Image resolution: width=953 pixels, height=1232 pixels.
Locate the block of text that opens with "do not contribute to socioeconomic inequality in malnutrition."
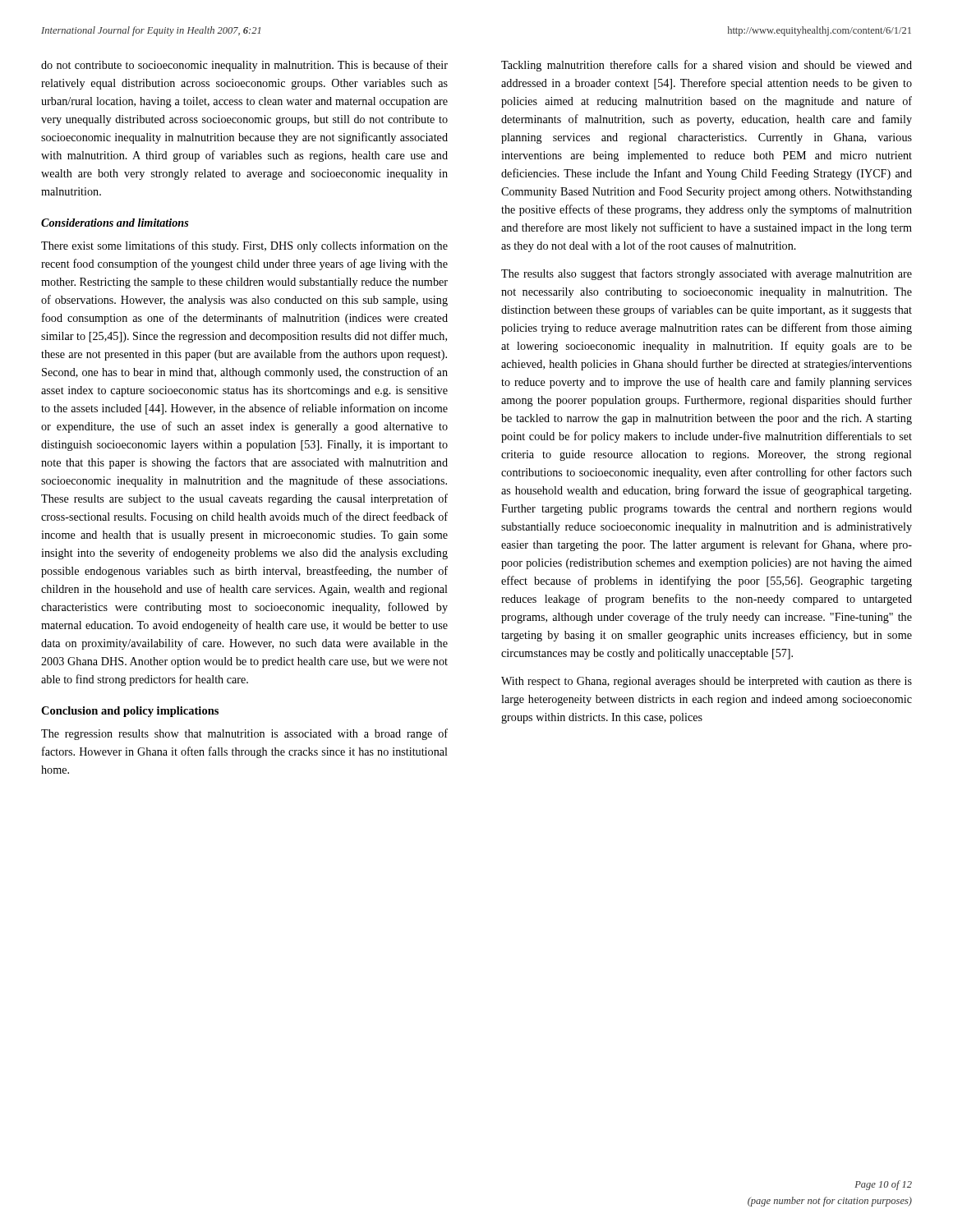244,128
